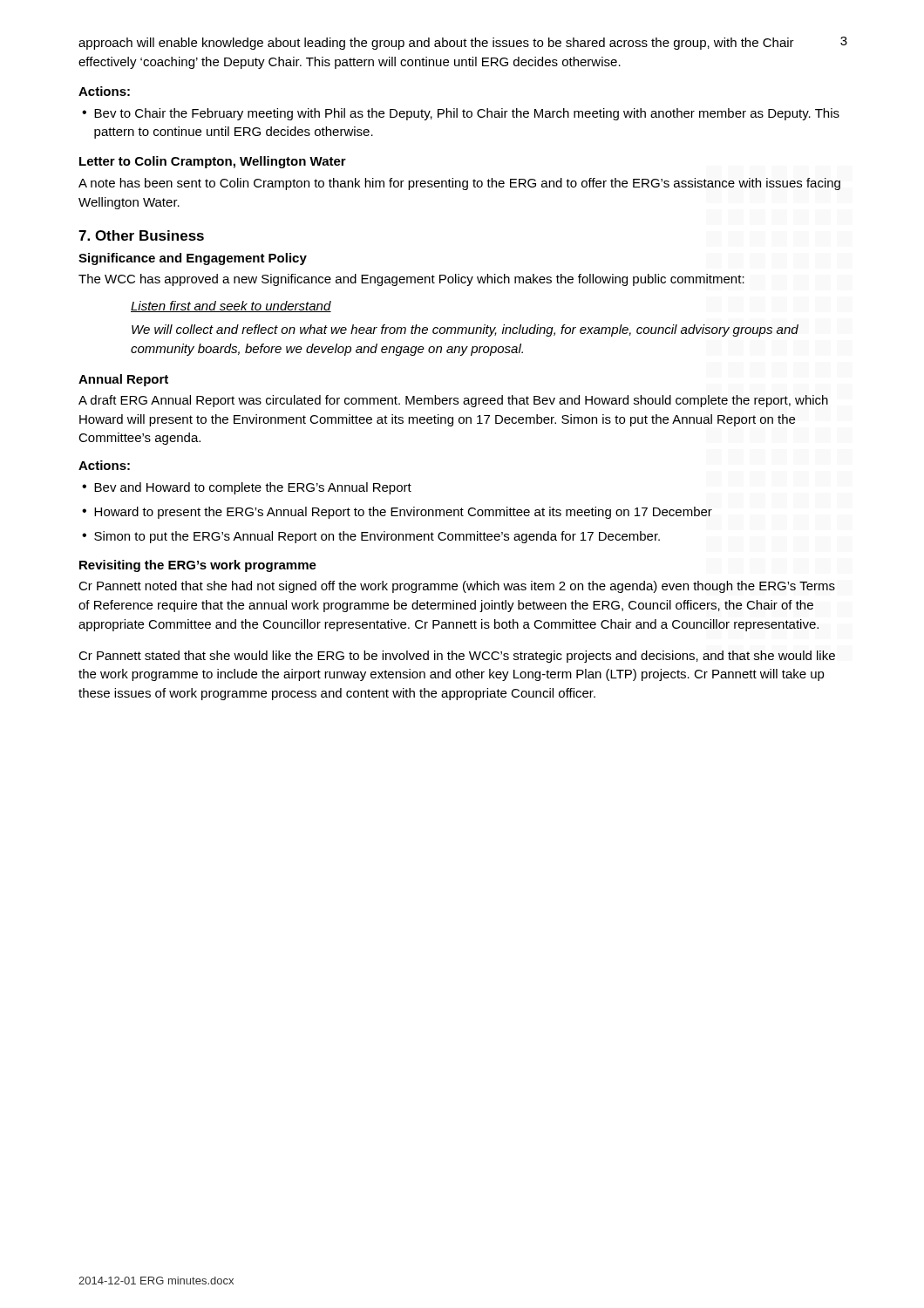This screenshot has width=924, height=1308.
Task: Click on the text block with the text "A draft ERG Annual Report was circulated for"
Action: pos(453,419)
